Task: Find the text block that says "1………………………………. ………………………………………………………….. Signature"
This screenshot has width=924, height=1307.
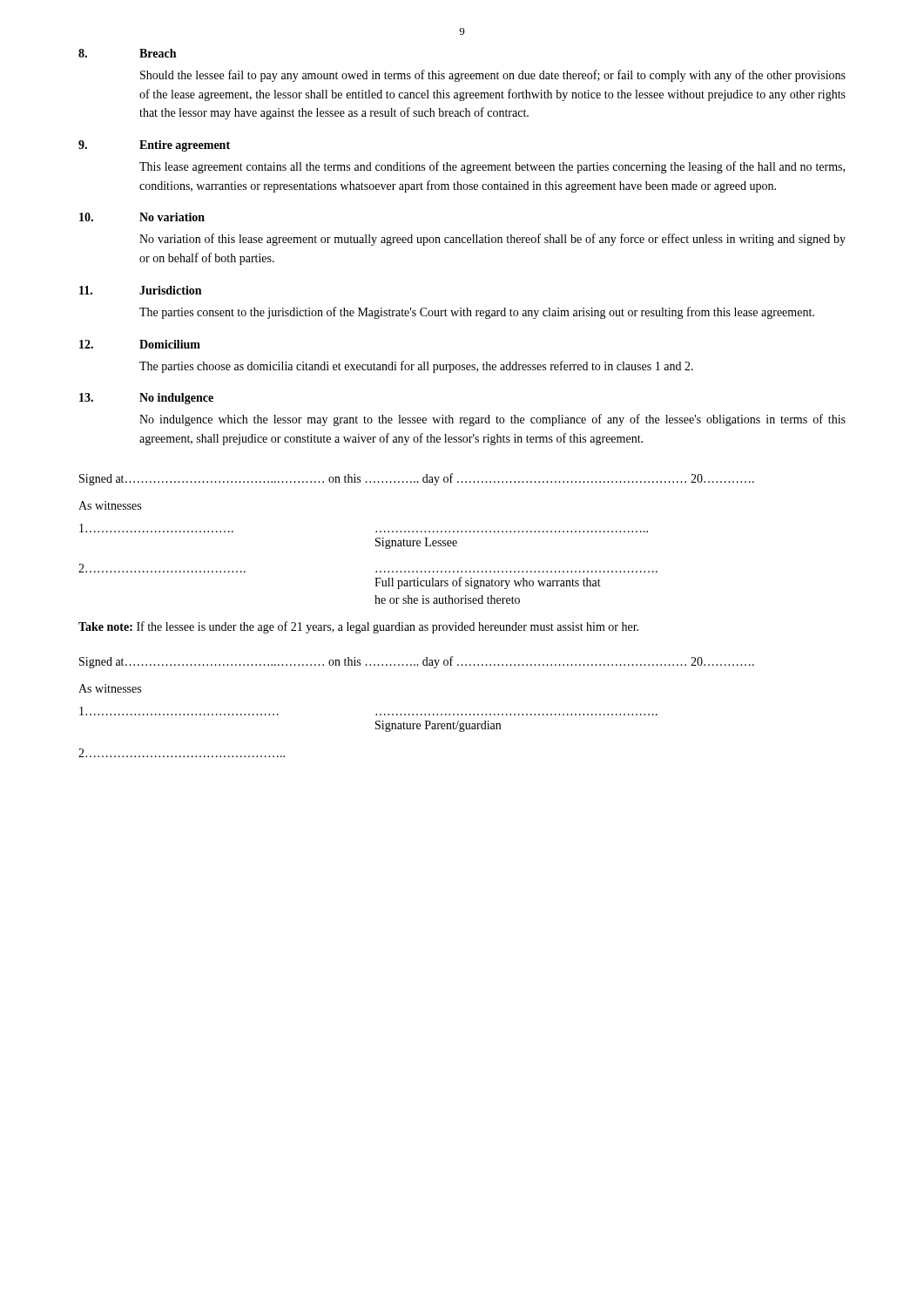Action: click(462, 565)
